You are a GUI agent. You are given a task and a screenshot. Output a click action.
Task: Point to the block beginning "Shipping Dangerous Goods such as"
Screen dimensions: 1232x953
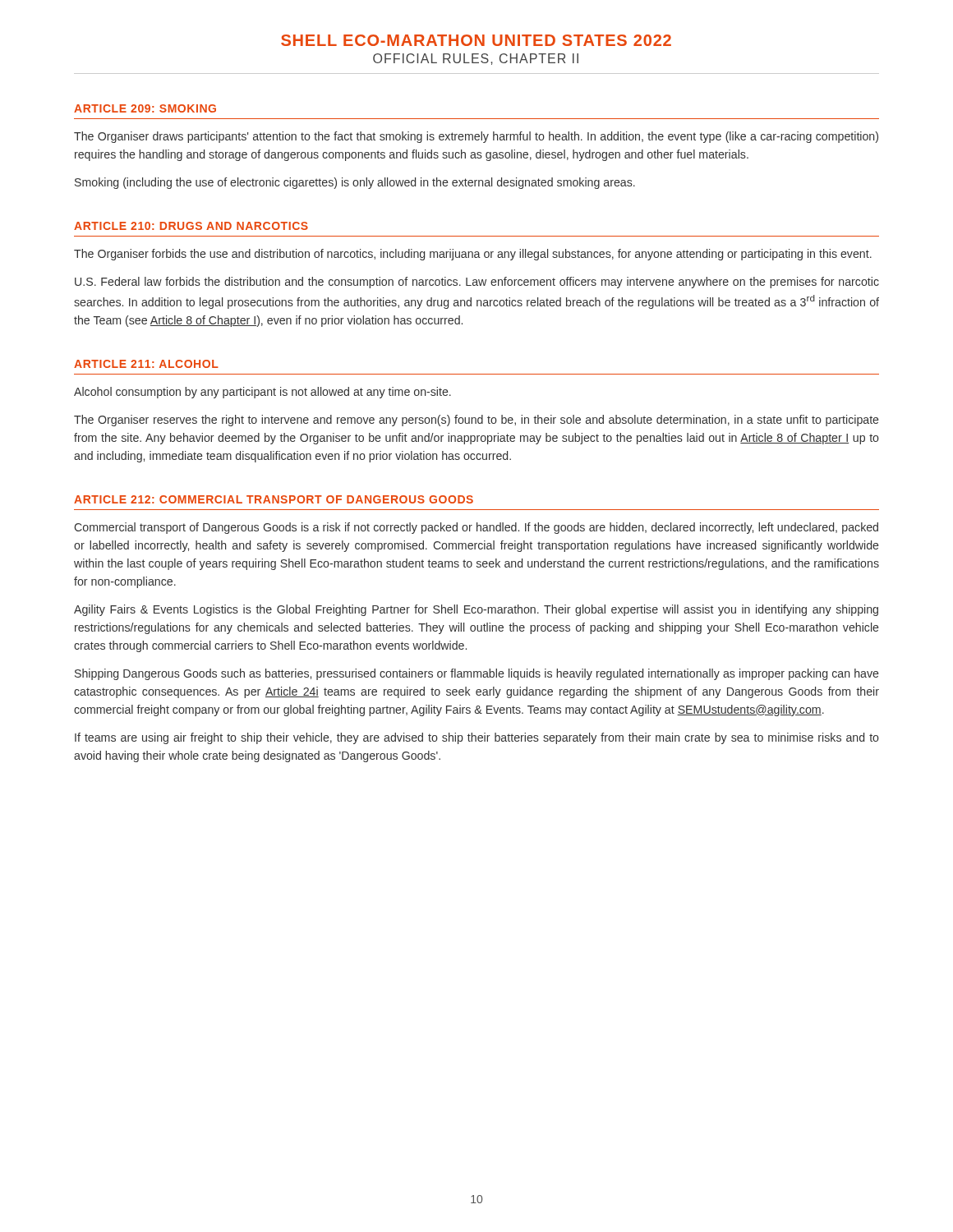(476, 691)
